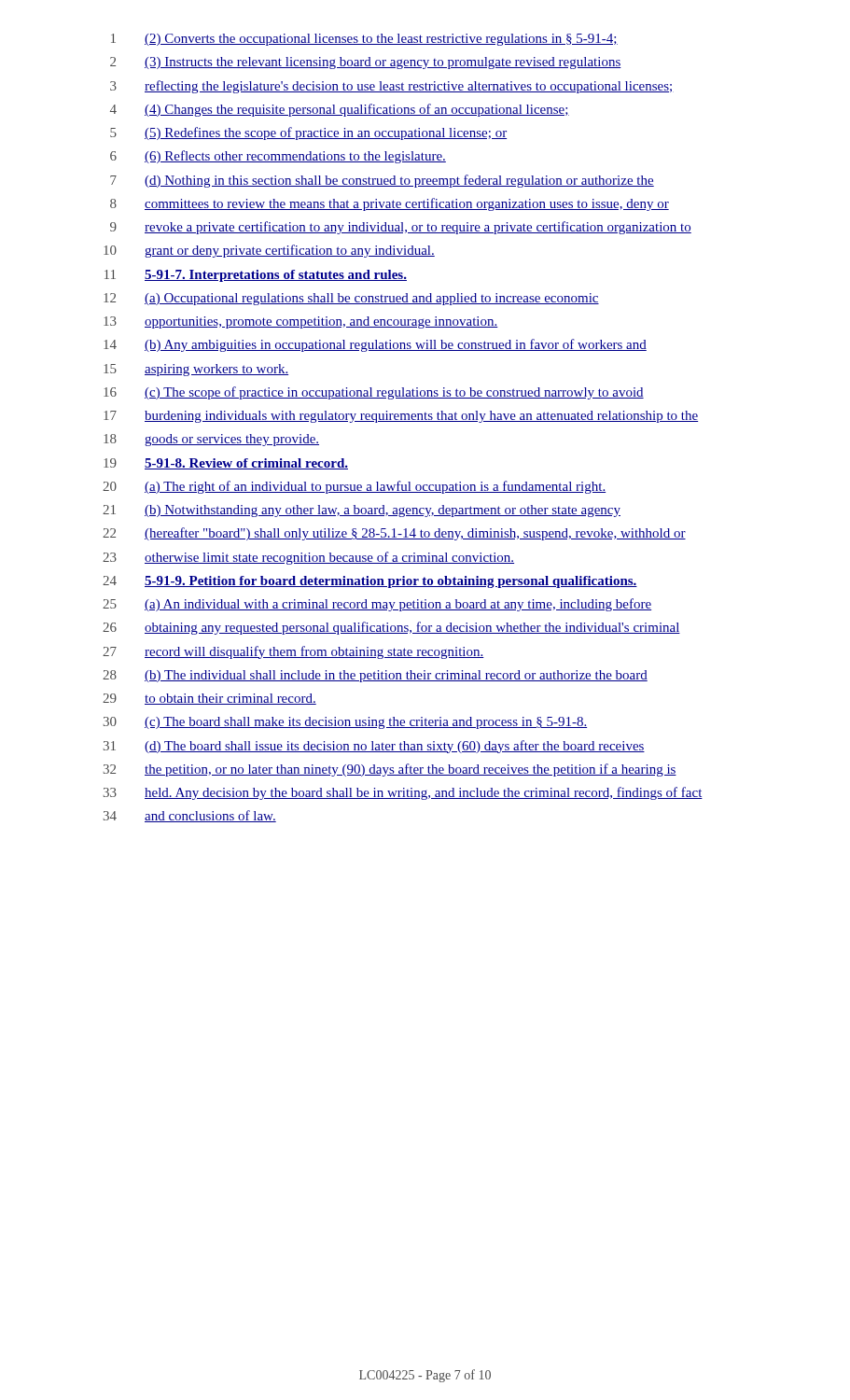Select the block starting "19 5-91-8. Review of criminal record."
This screenshot has height=1400, width=850.
pyautogui.click(x=226, y=464)
